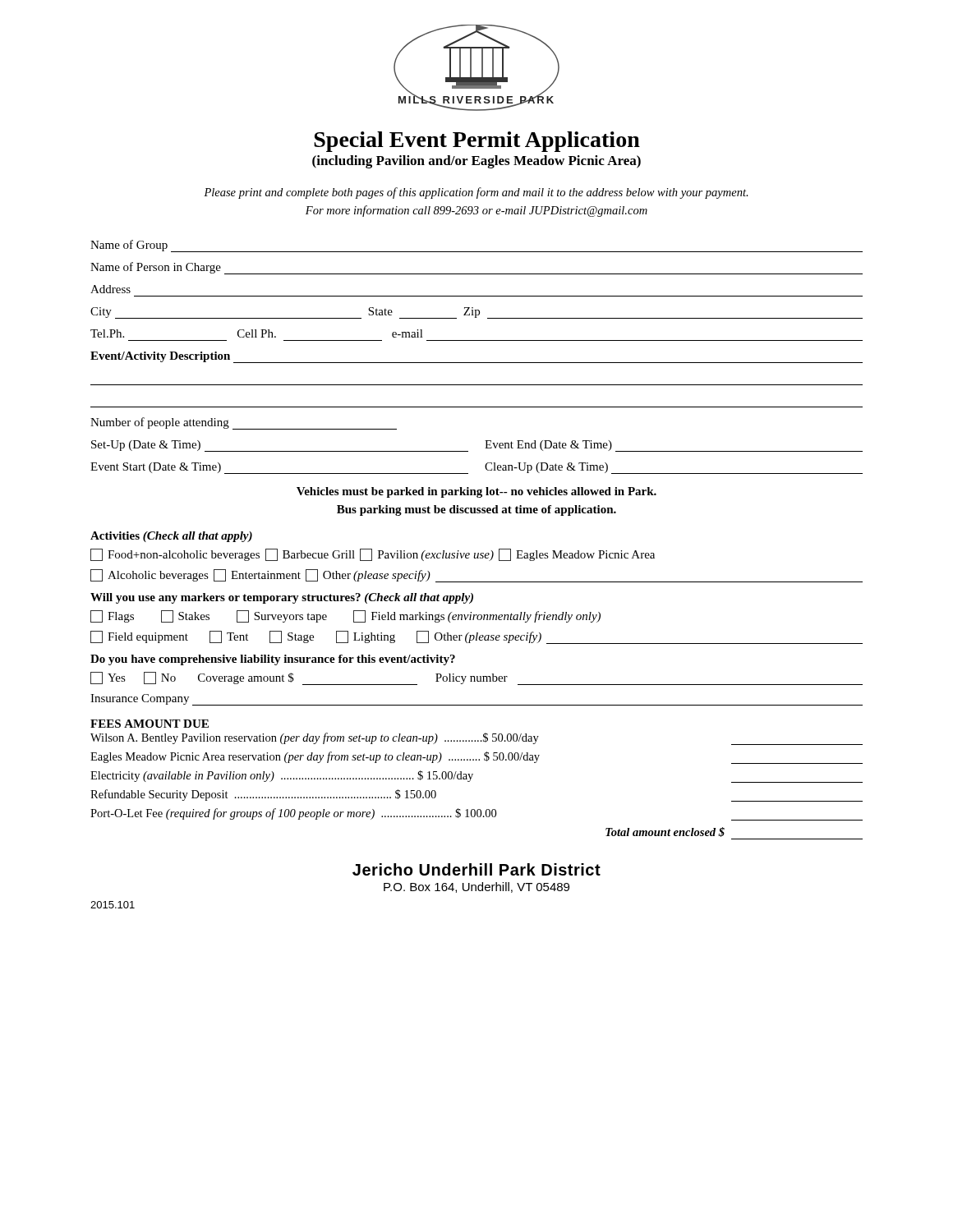Point to the text block starting "Special Event Permit Application (including Pavilion and/or"
Image resolution: width=953 pixels, height=1232 pixels.
[x=476, y=148]
